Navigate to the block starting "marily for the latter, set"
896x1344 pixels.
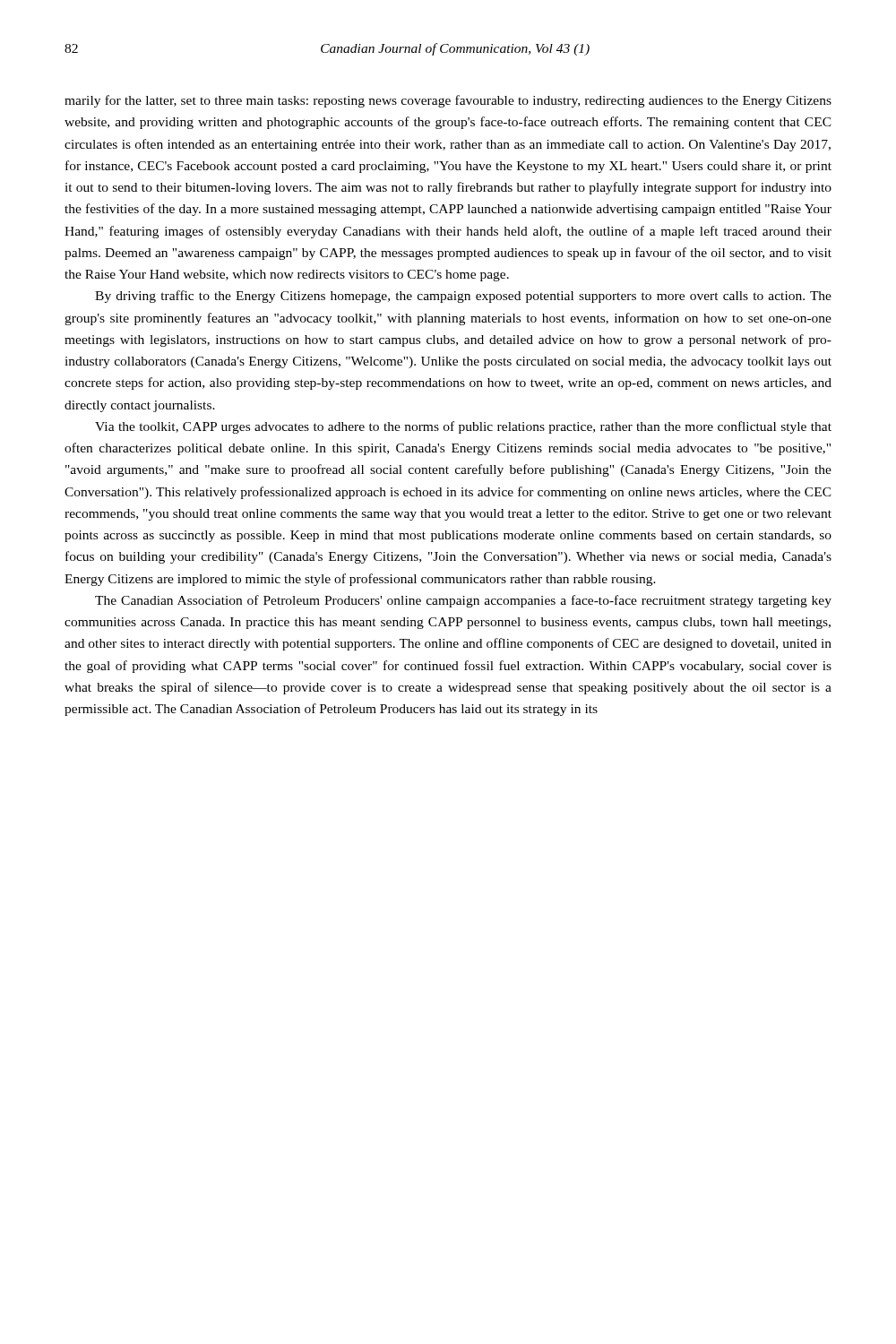448,187
